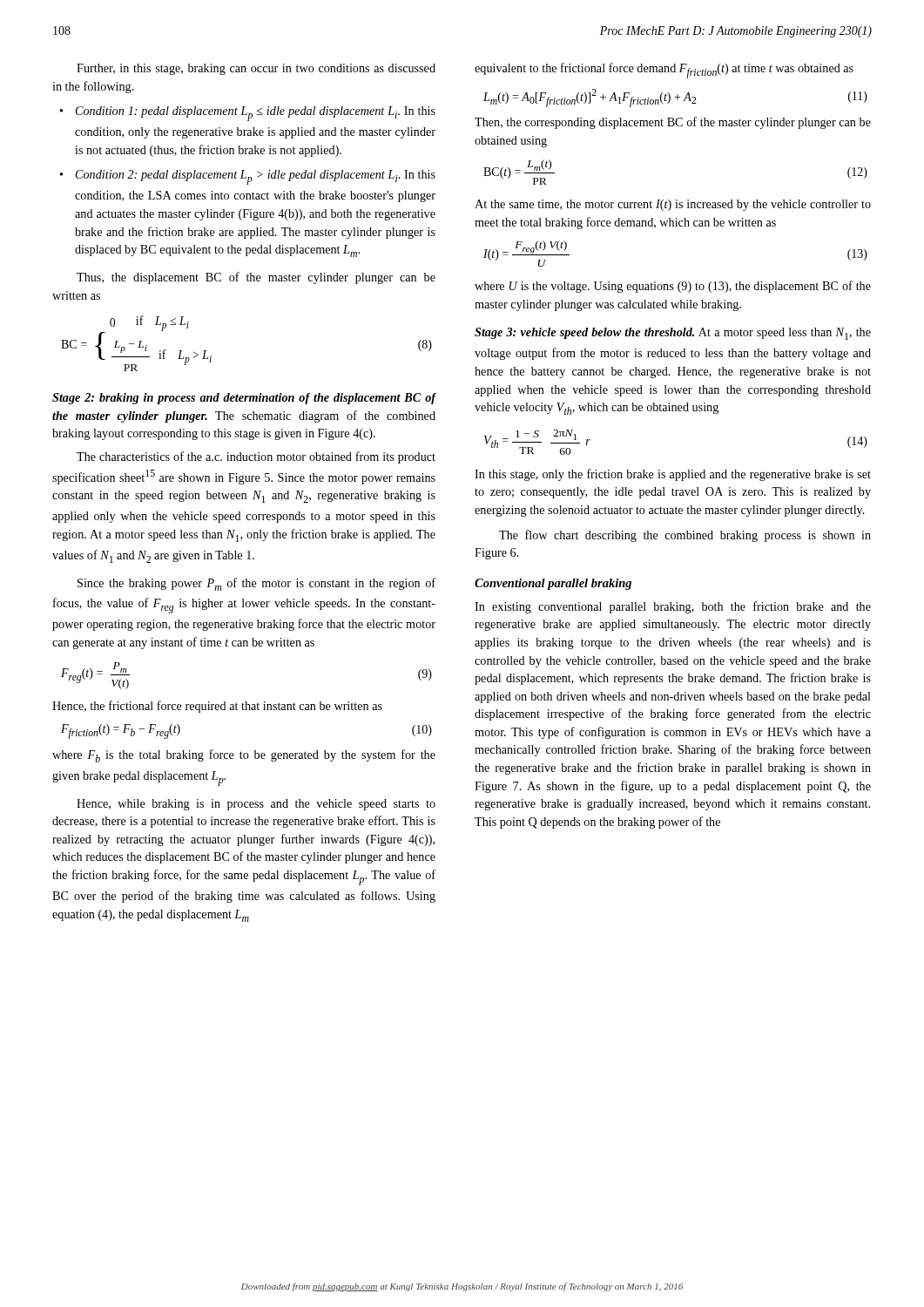Locate the text starting "Stage 2: braking in process and"
Image resolution: width=924 pixels, height=1307 pixels.
[x=244, y=416]
